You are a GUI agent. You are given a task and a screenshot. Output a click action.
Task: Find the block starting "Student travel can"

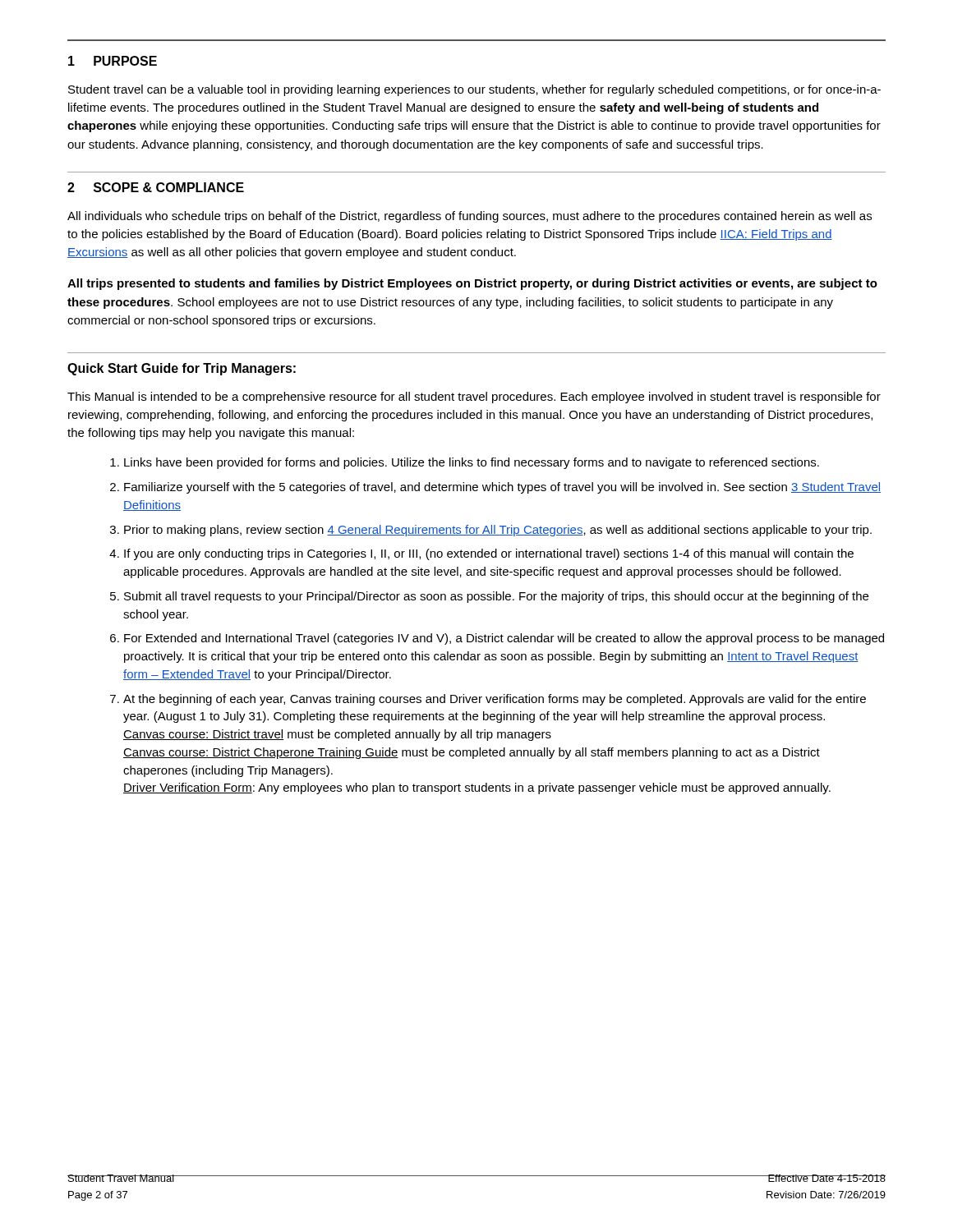pos(474,116)
